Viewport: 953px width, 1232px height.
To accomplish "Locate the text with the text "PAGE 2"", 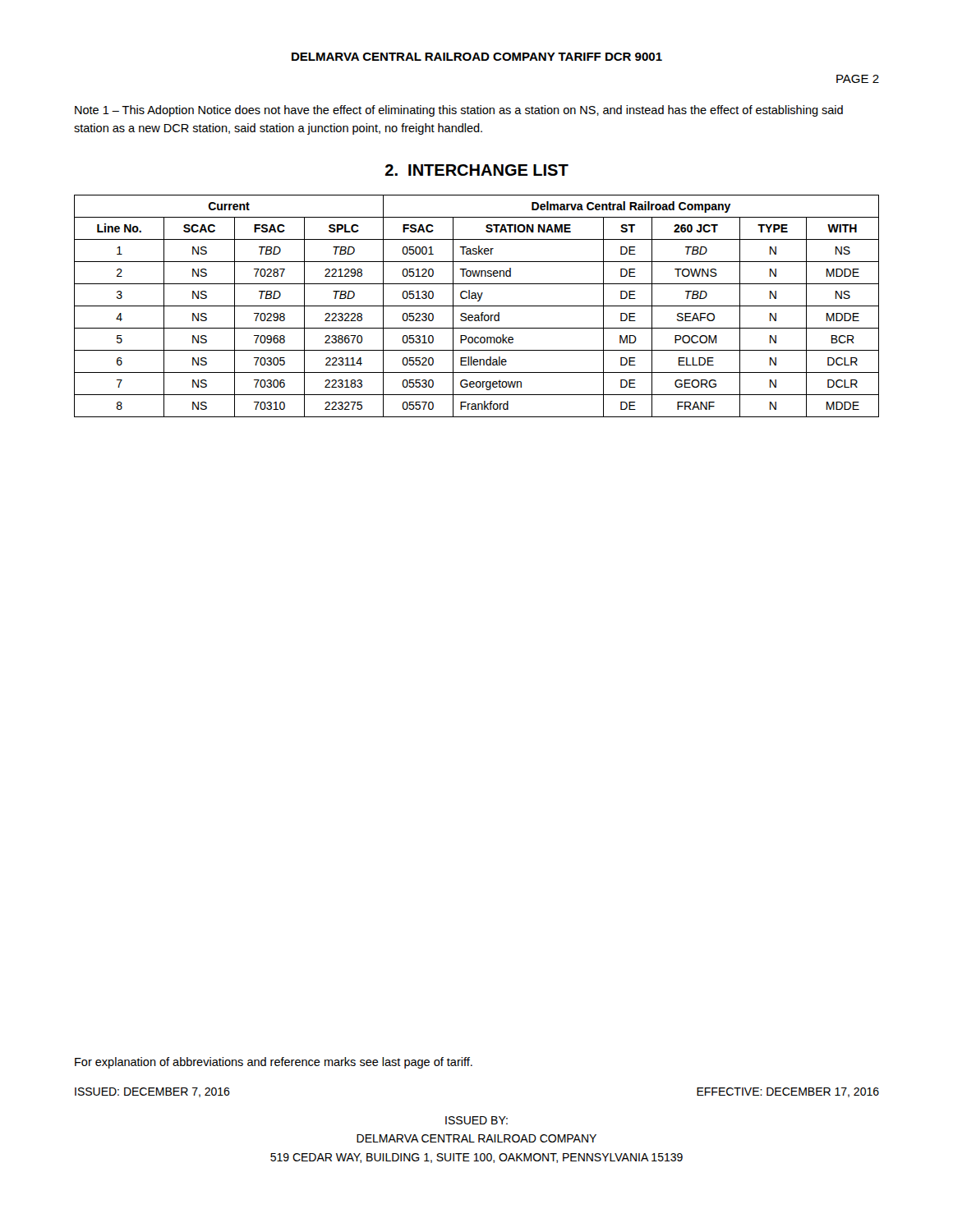I will pyautogui.click(x=857, y=78).
